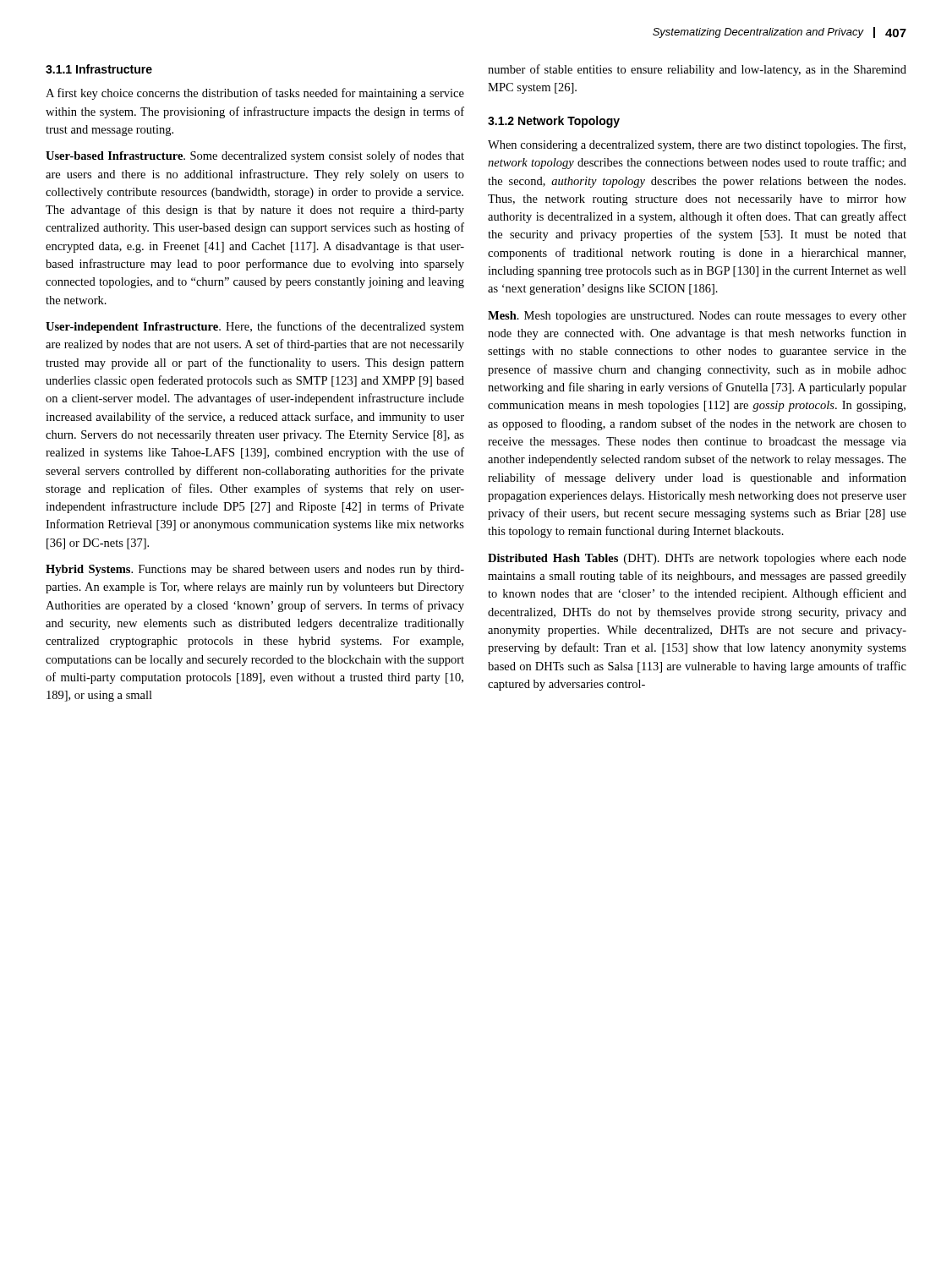The height and width of the screenshot is (1268, 952).
Task: Point to the block beginning "Hybrid Systems. Functions"
Action: point(255,633)
